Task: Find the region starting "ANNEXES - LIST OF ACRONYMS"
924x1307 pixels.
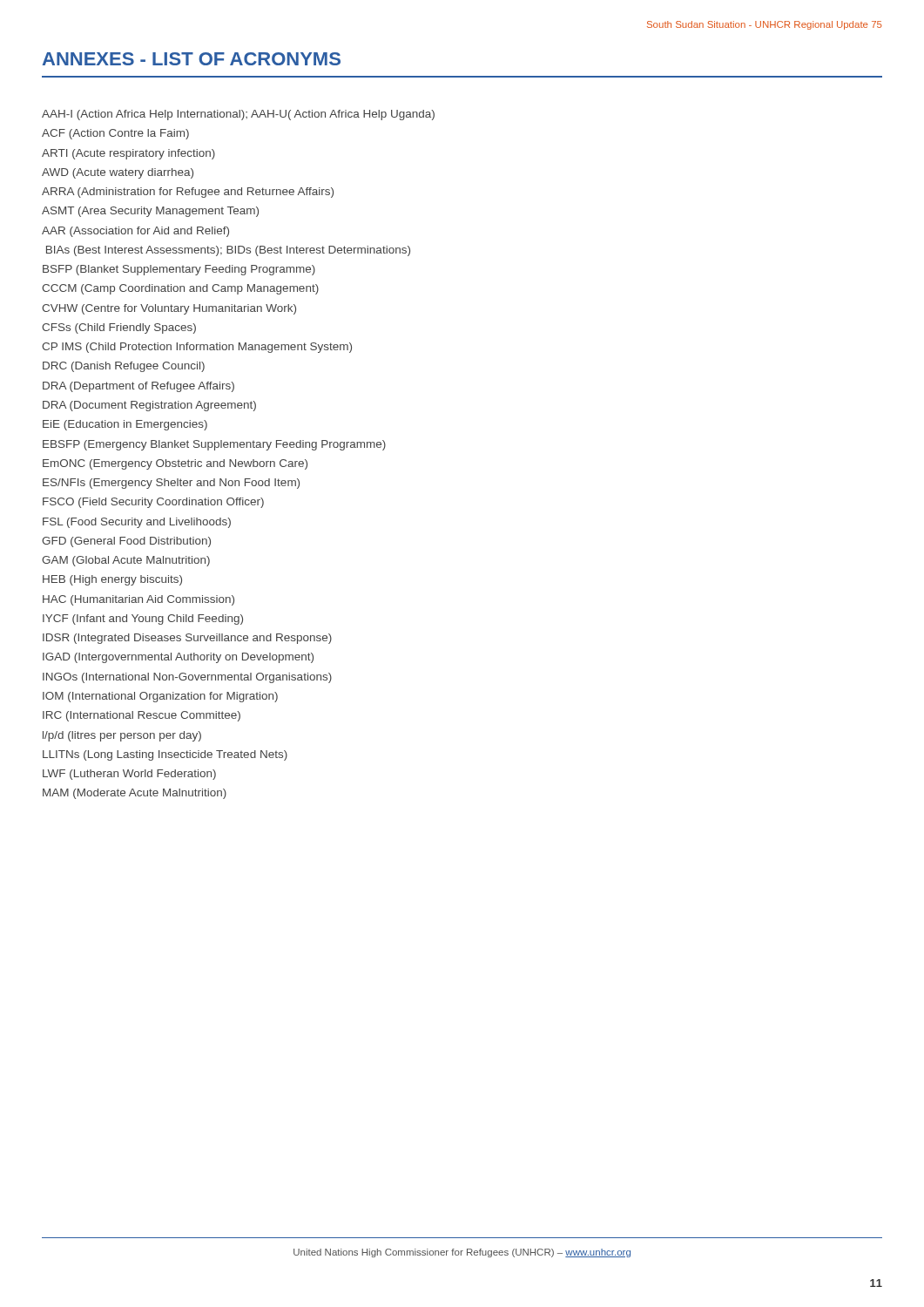Action: [x=192, y=59]
